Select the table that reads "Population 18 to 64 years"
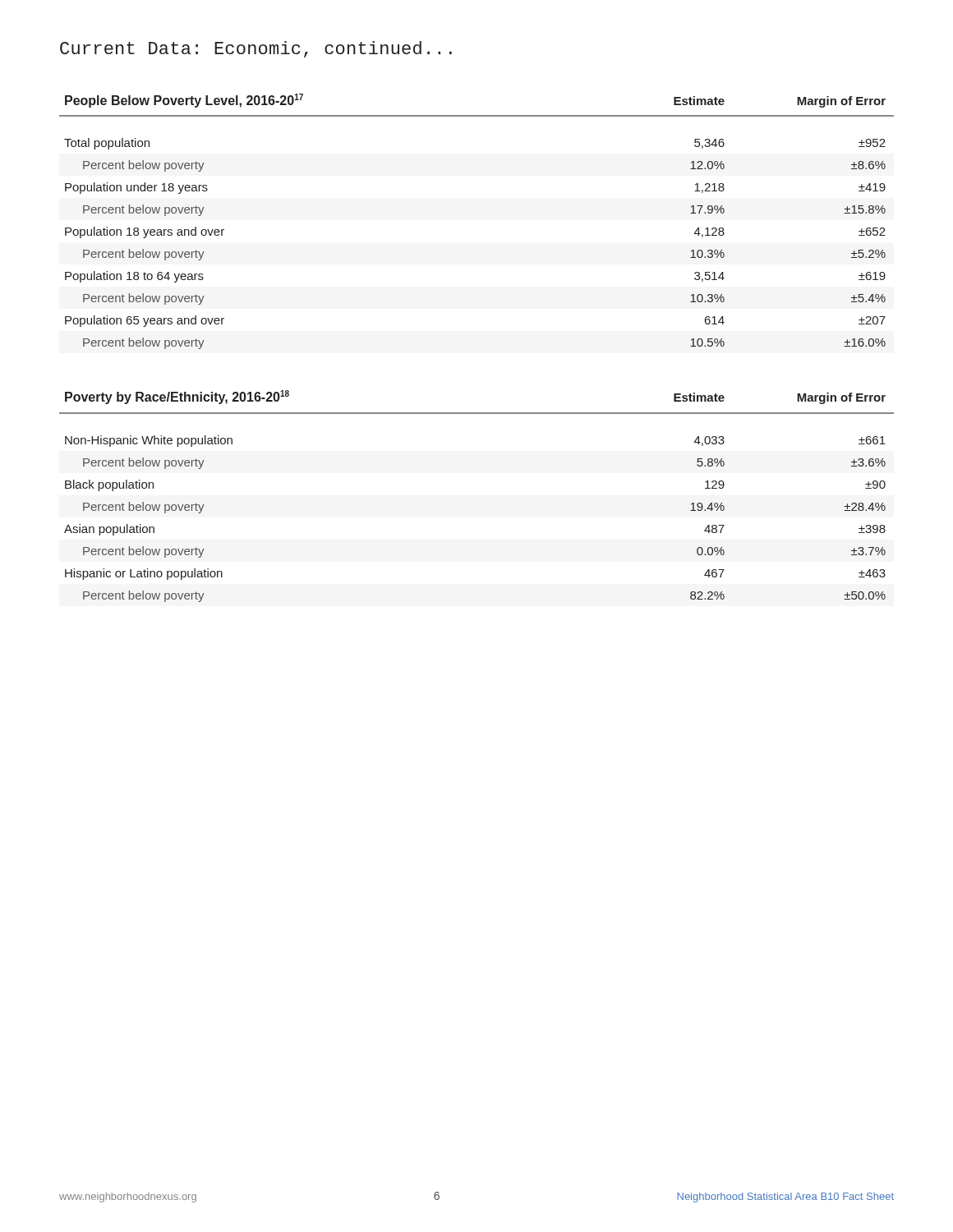This screenshot has height=1232, width=953. click(476, 220)
